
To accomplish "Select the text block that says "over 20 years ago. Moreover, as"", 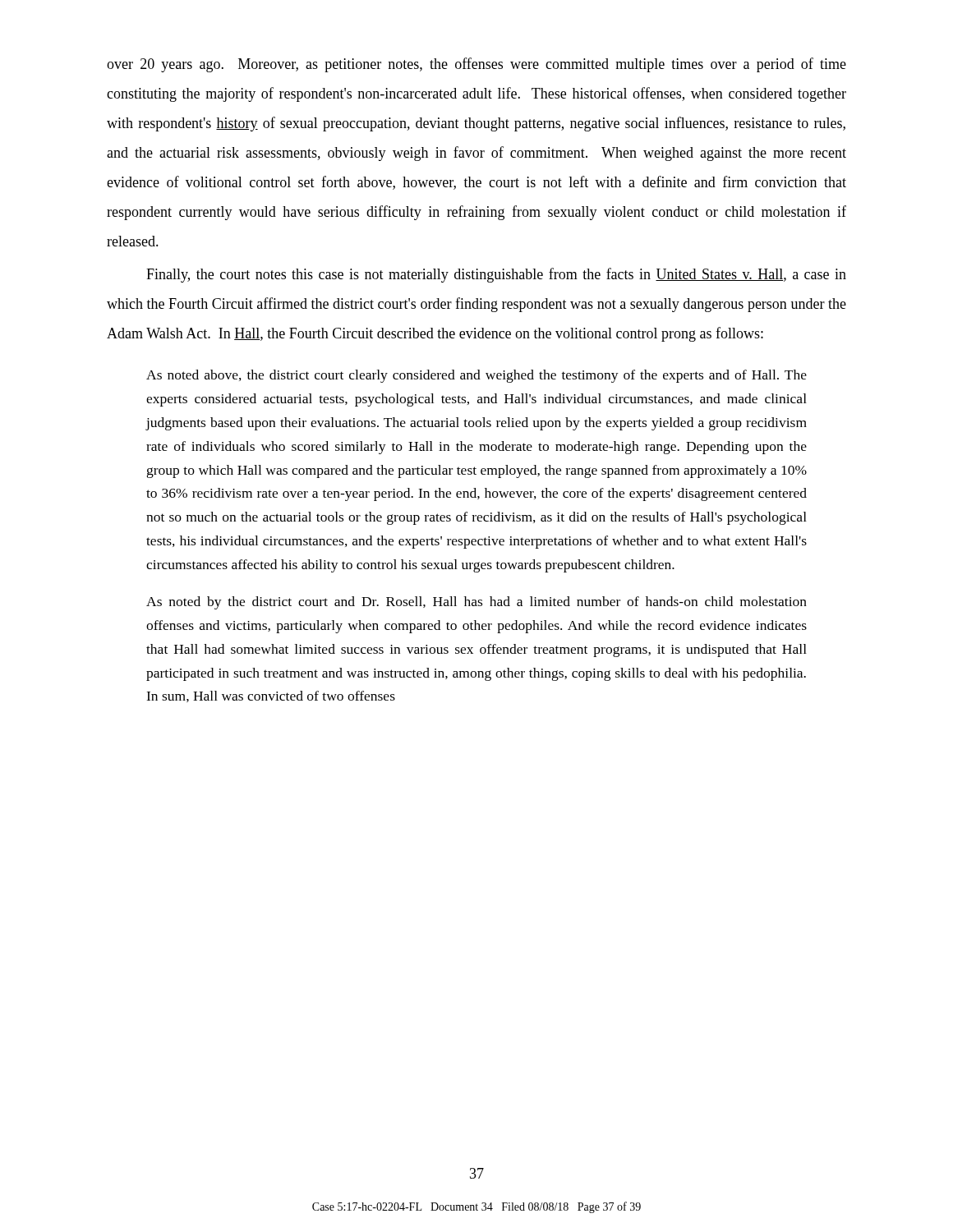I will click(476, 153).
